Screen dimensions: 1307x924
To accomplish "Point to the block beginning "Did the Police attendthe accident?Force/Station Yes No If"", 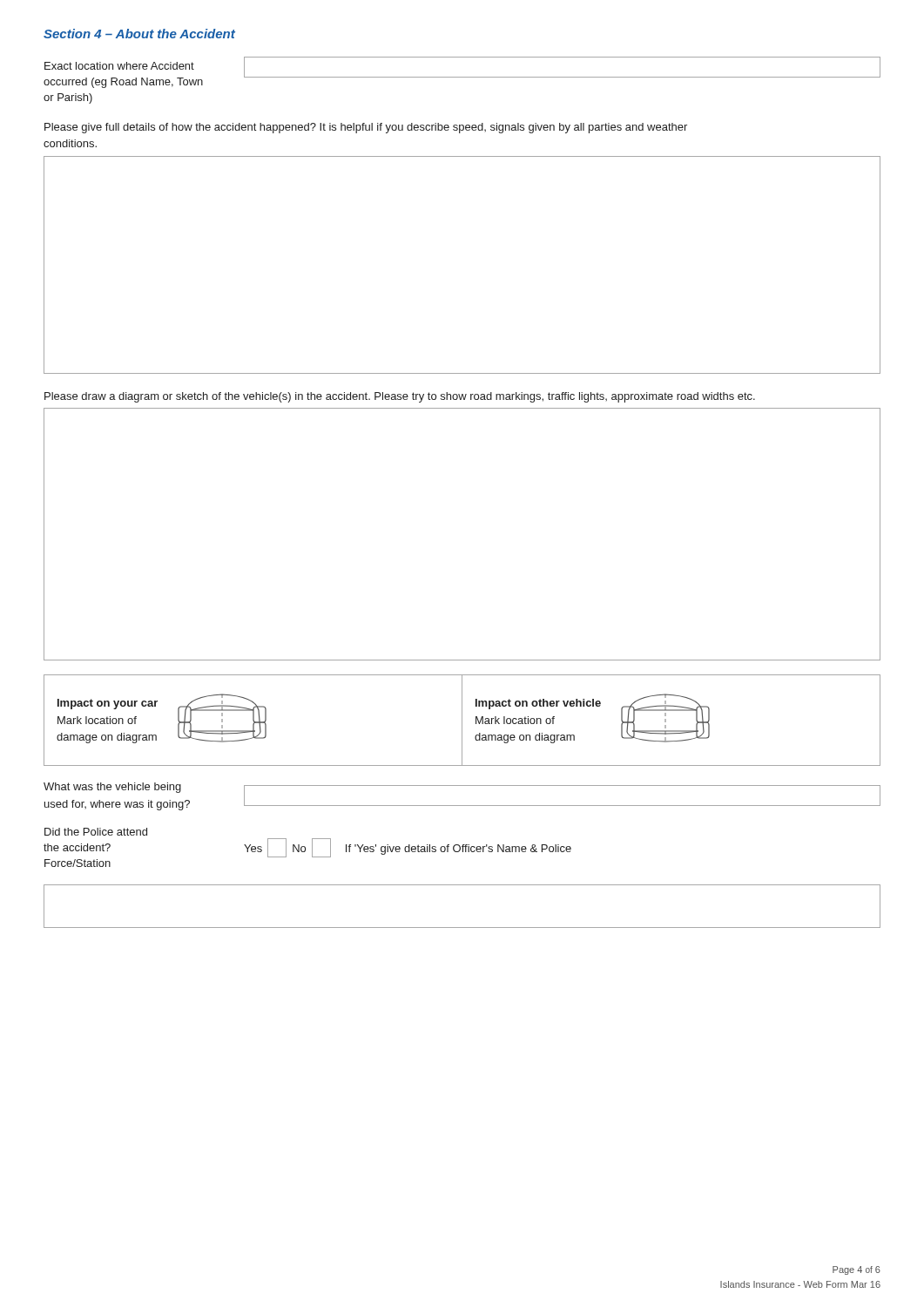I will 308,848.
